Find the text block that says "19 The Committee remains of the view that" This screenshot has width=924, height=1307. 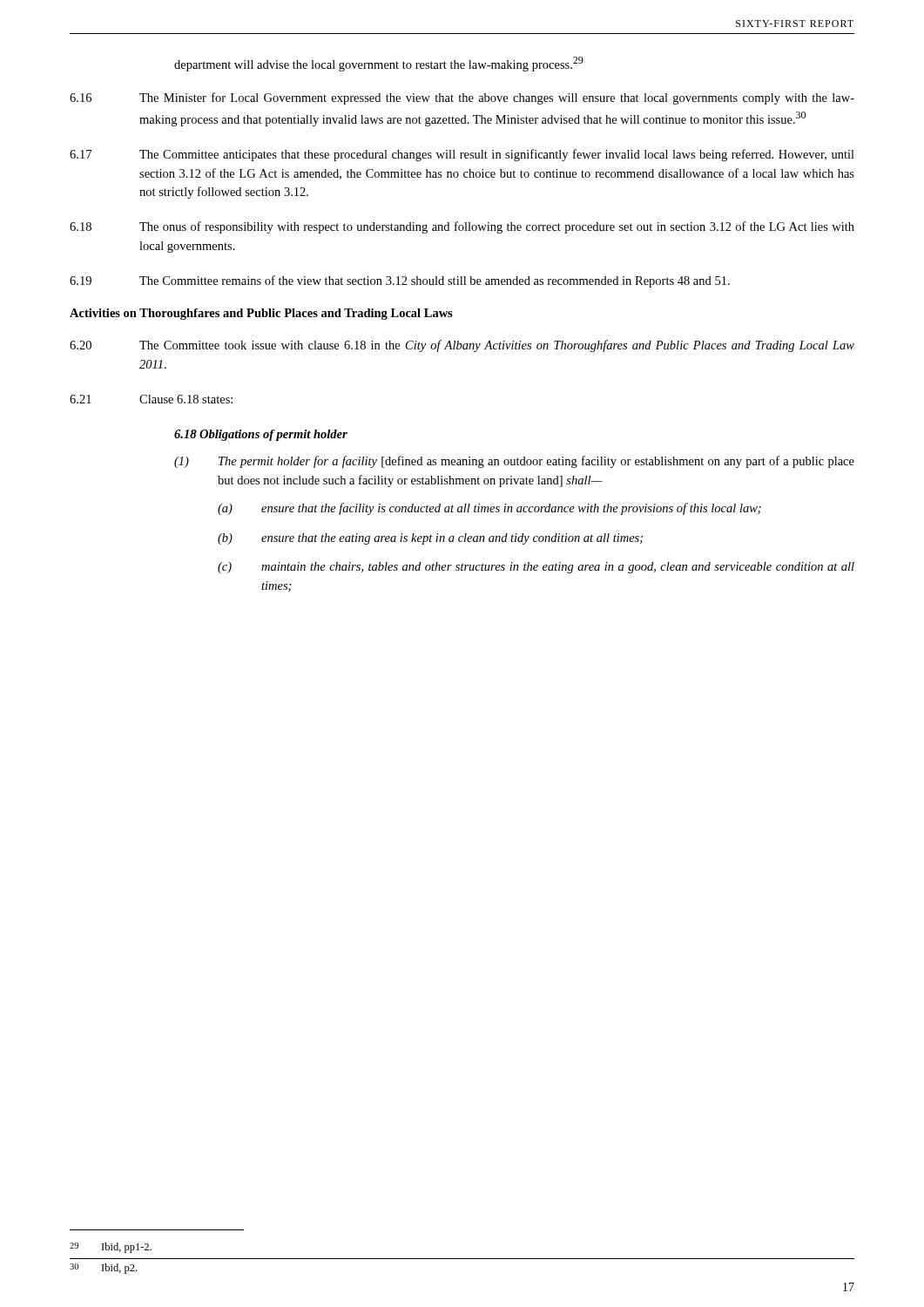pos(462,281)
